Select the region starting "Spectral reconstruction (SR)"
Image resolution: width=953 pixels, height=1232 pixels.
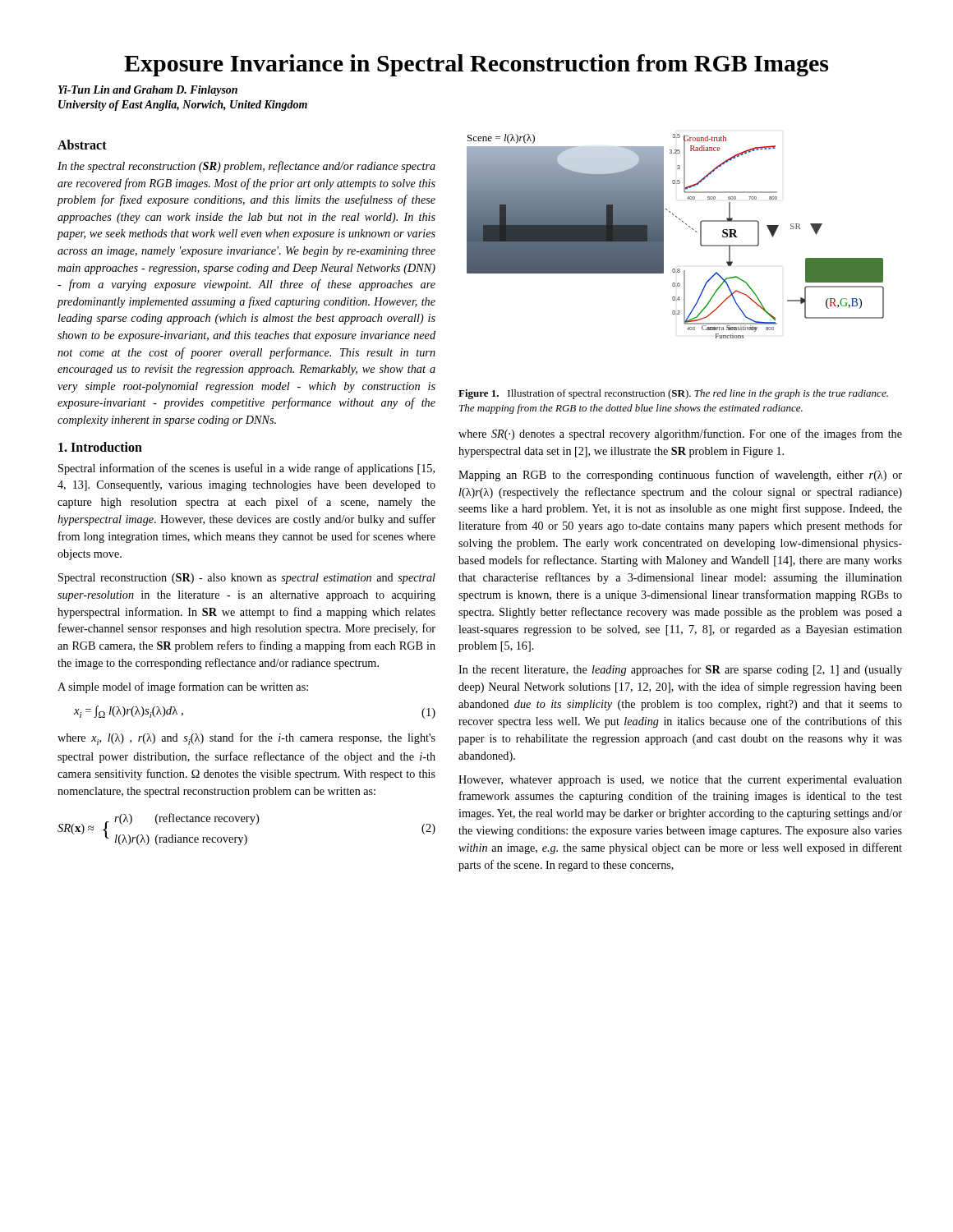click(246, 620)
